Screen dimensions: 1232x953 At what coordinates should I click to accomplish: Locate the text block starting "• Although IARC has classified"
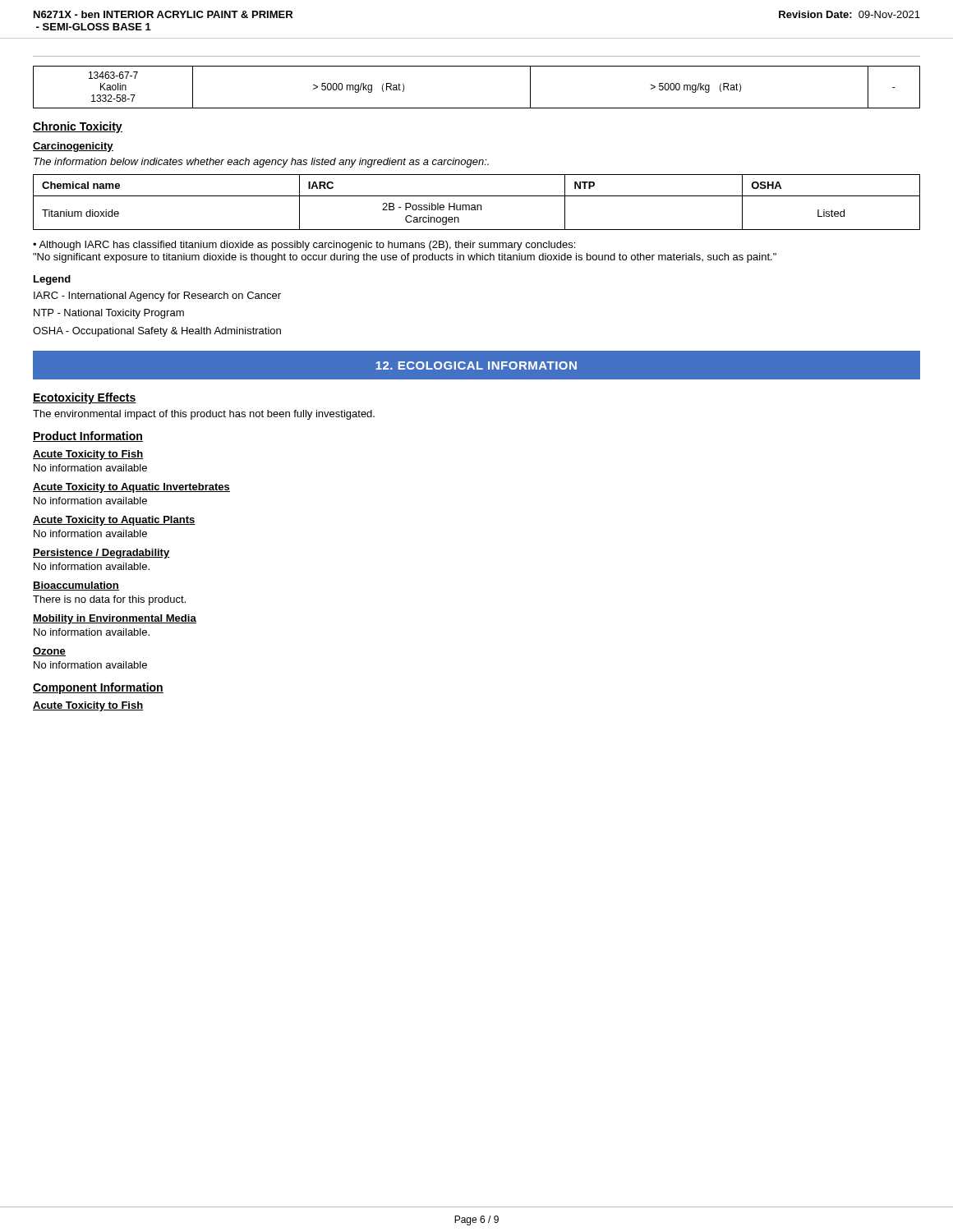pyautogui.click(x=405, y=250)
